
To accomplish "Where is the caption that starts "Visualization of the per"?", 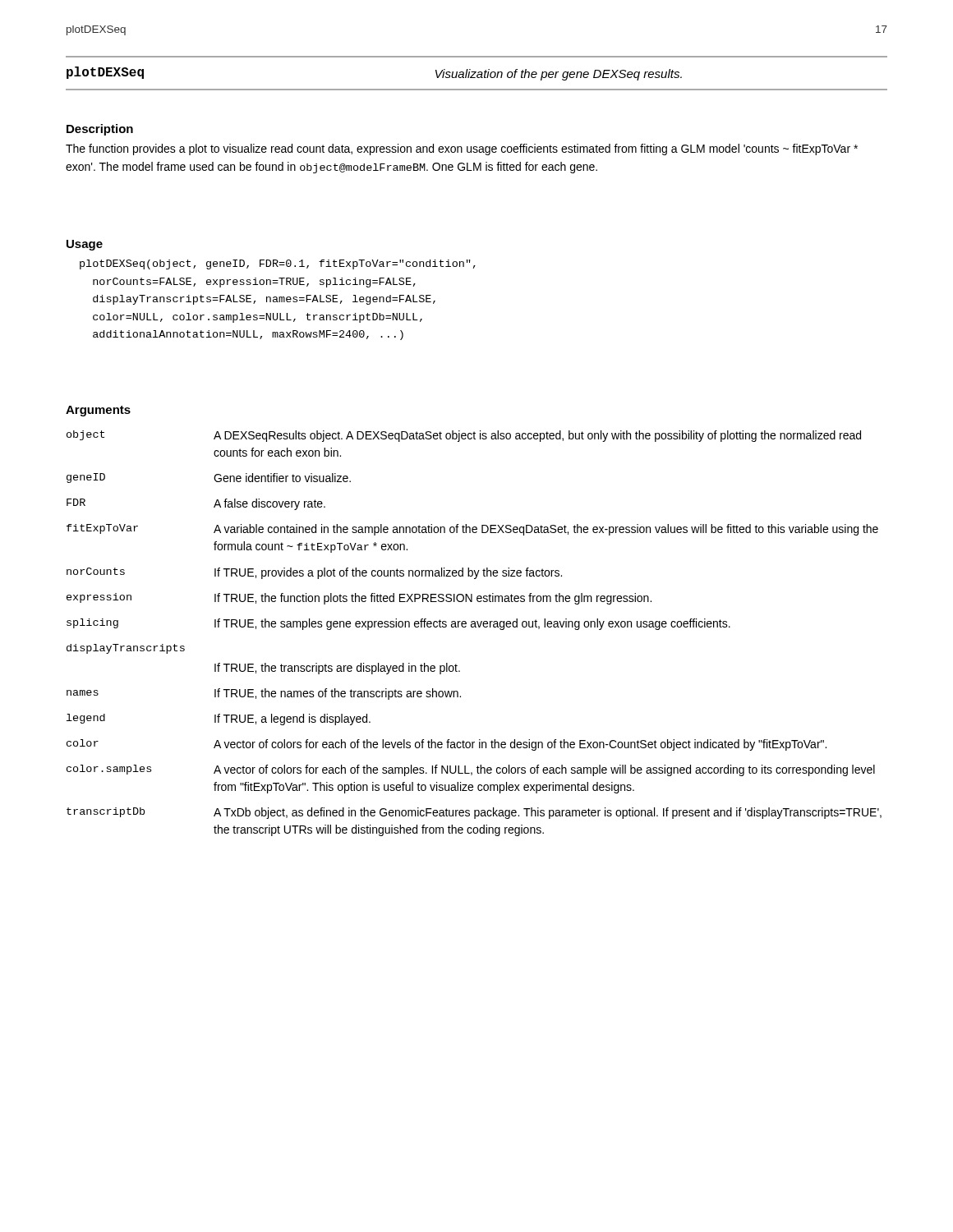I will click(x=559, y=73).
